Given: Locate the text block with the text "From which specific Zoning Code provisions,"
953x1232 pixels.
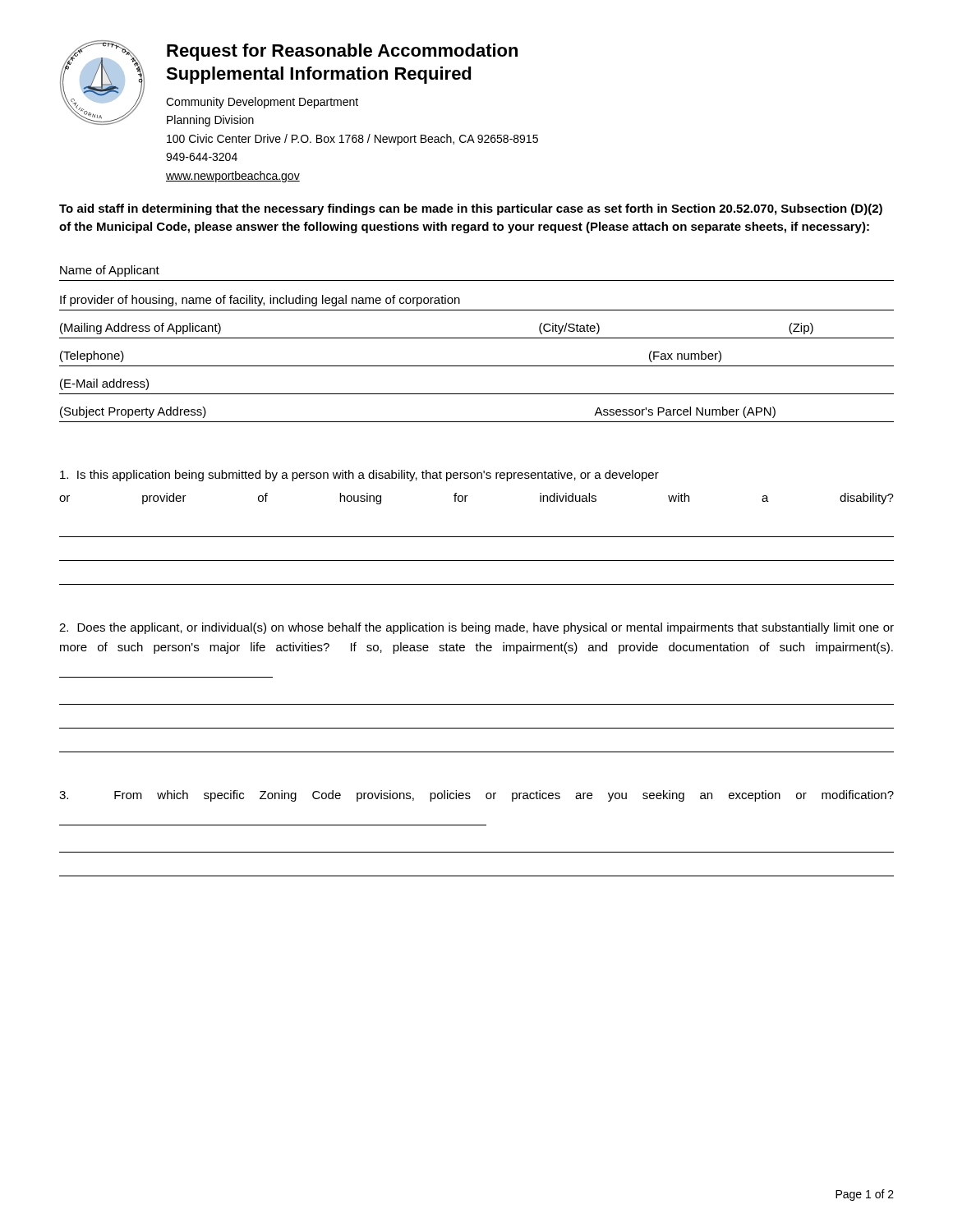Looking at the screenshot, I should point(476,831).
